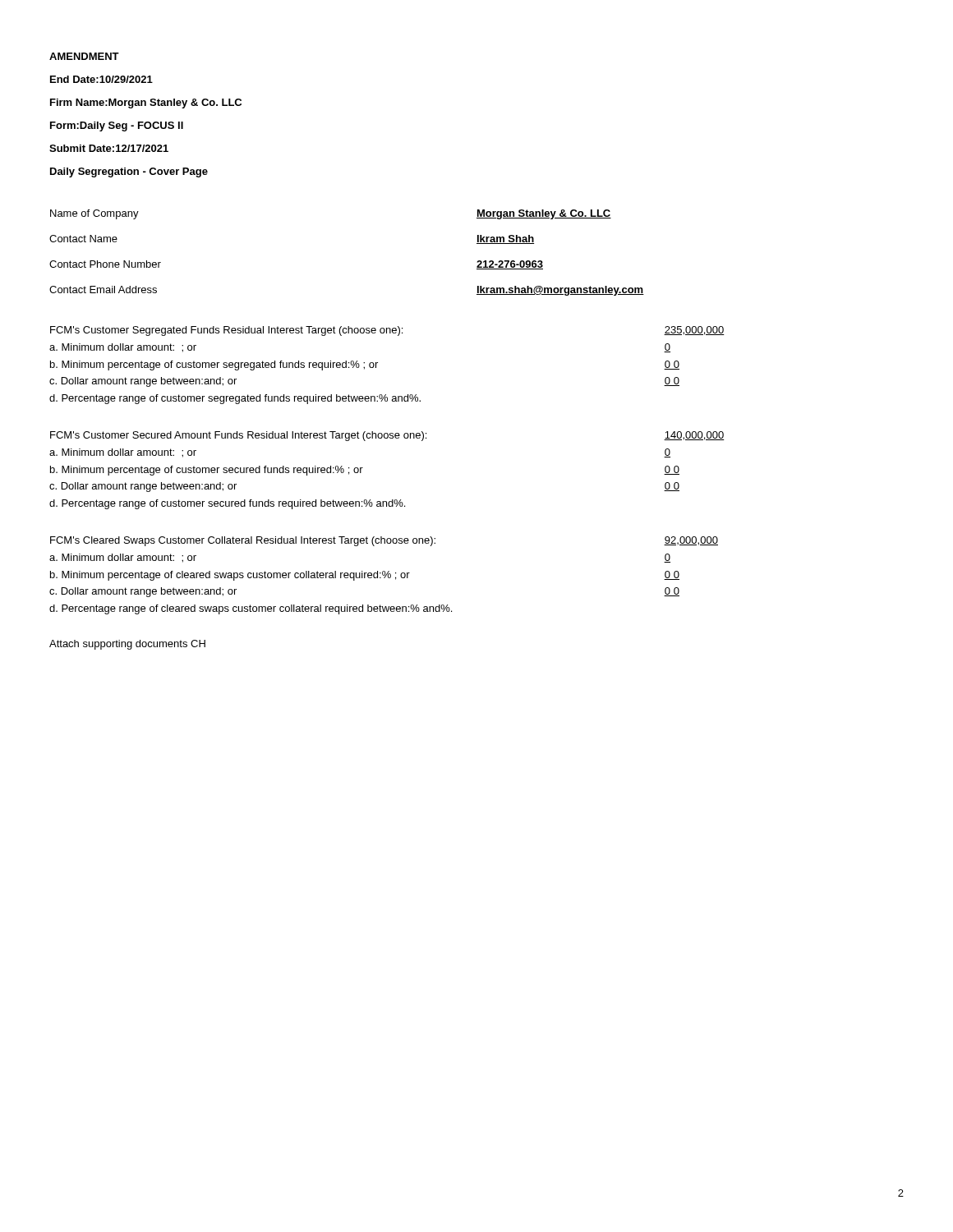Click on the text block with the text "FCM's Customer Segregated"

click(387, 331)
